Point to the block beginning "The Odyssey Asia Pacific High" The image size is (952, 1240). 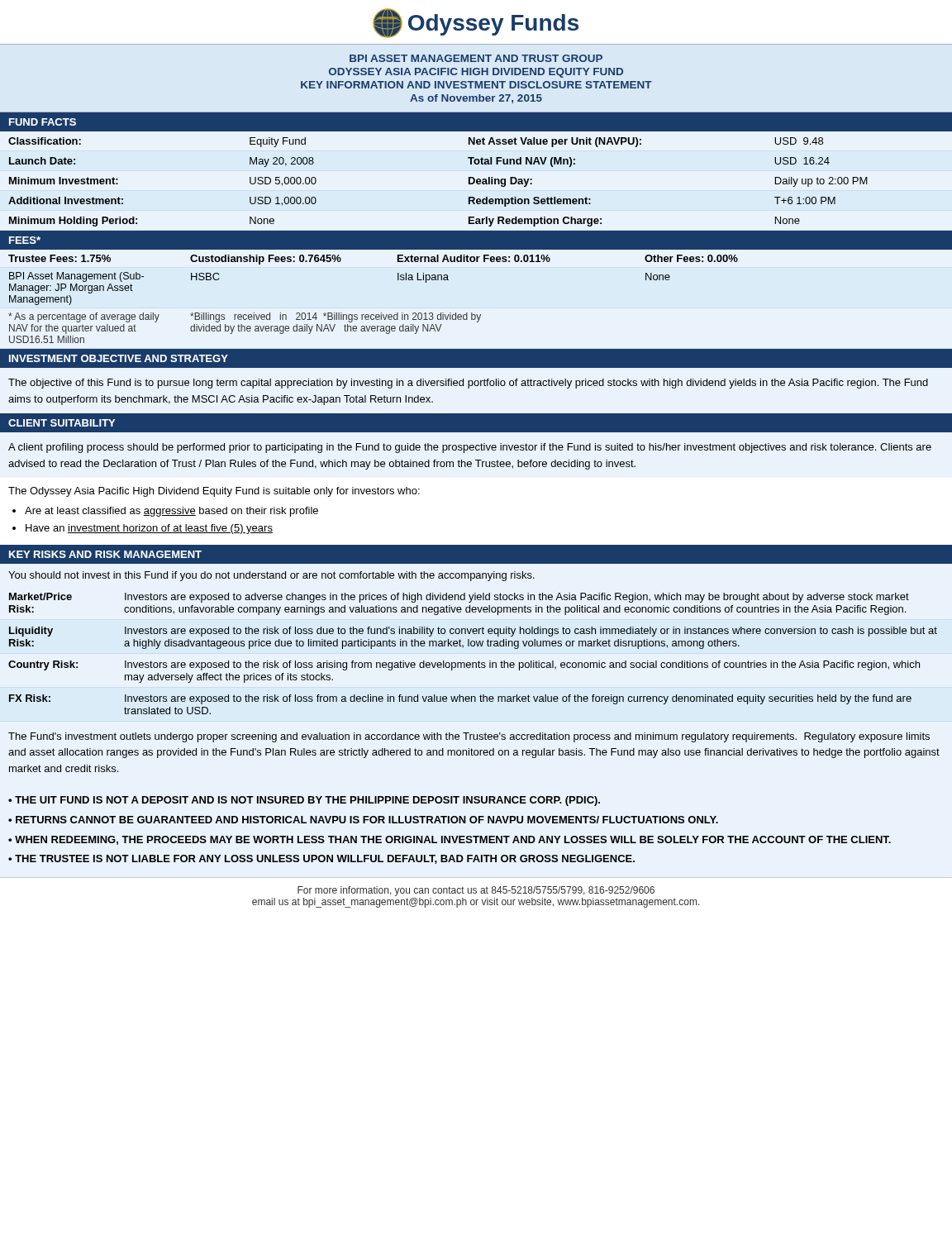click(x=214, y=492)
